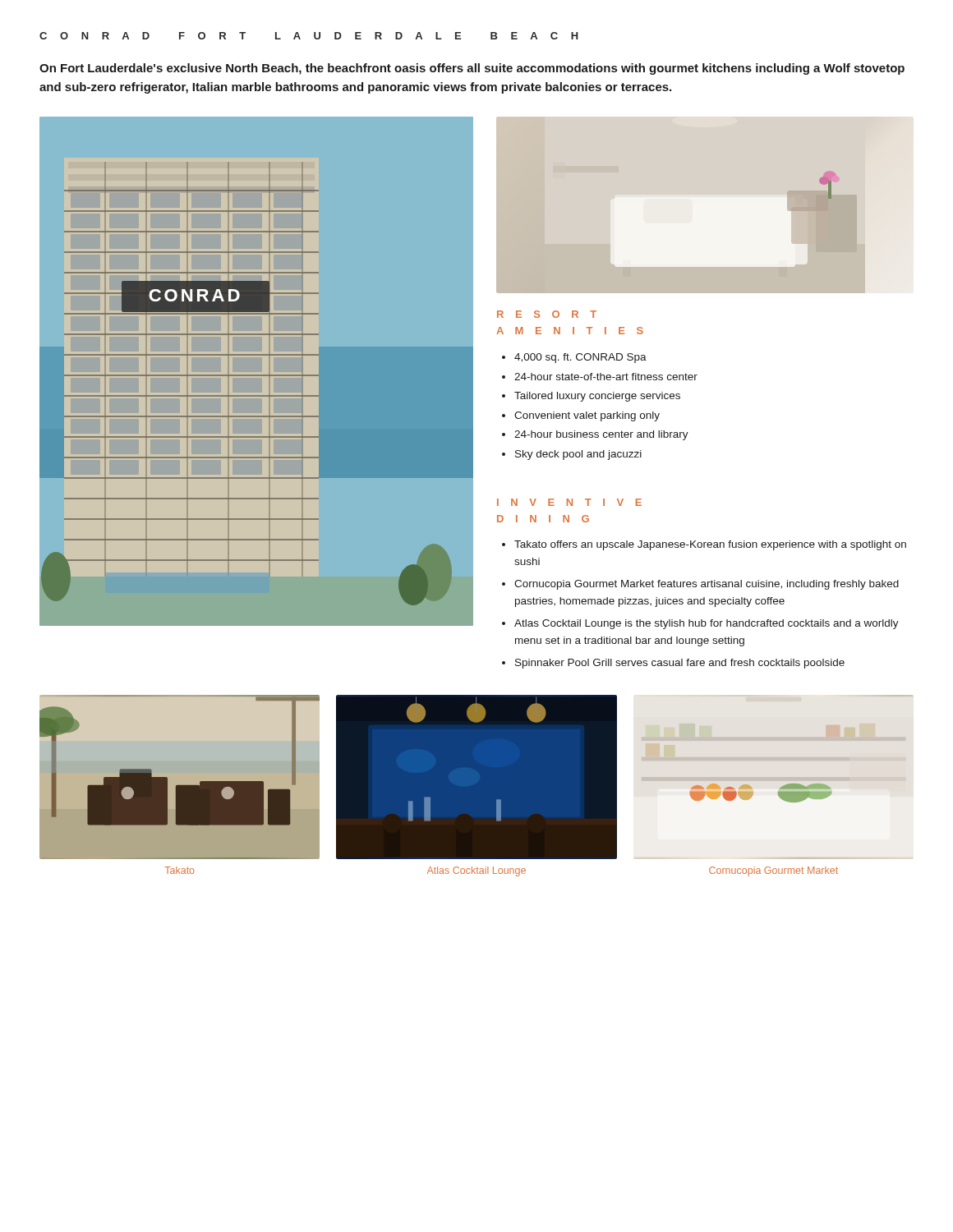
Task: Locate the block starting "4,000 sq. ft."
Action: (x=580, y=357)
